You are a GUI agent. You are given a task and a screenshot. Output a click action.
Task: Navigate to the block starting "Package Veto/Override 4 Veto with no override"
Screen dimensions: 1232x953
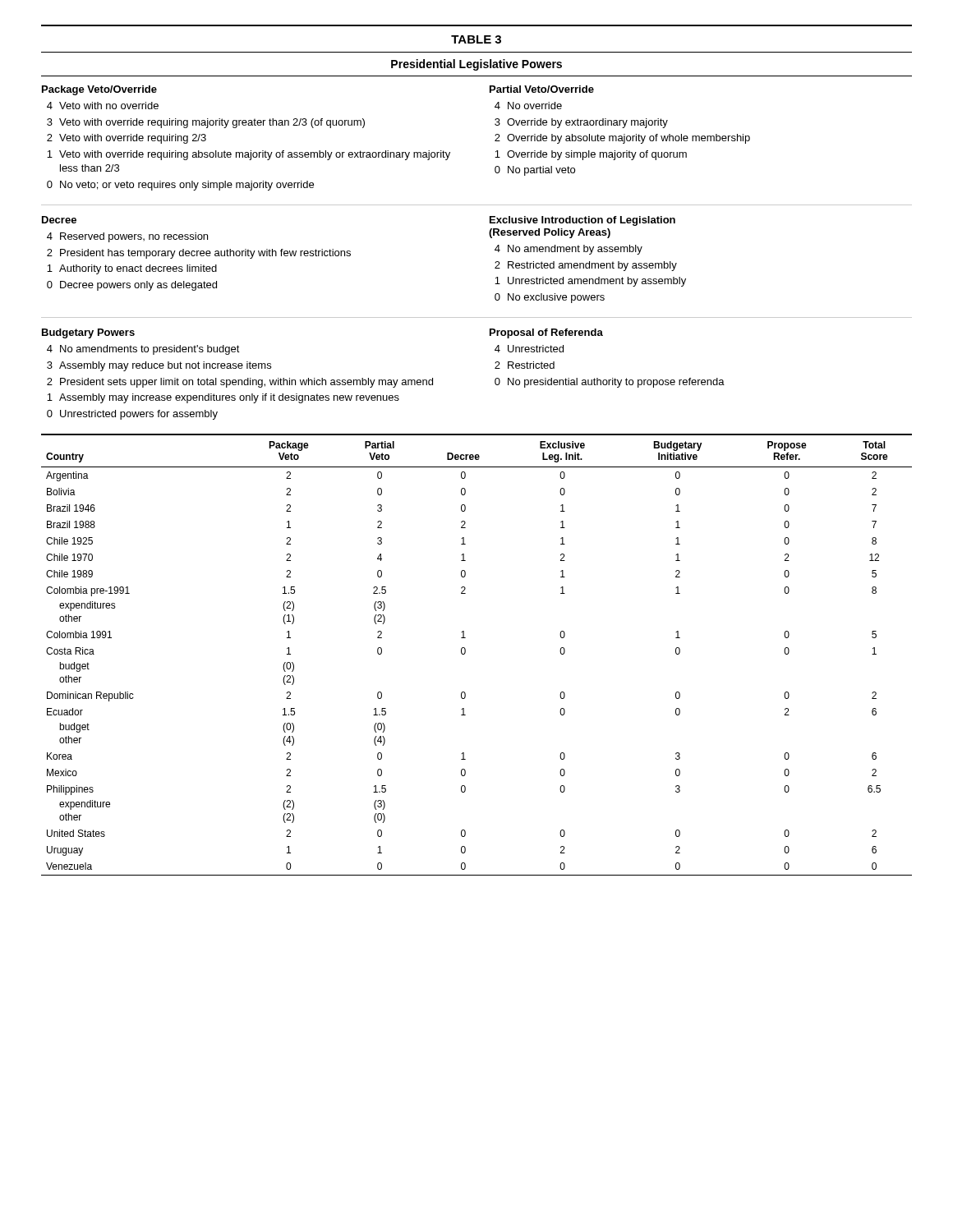tap(99, 90)
